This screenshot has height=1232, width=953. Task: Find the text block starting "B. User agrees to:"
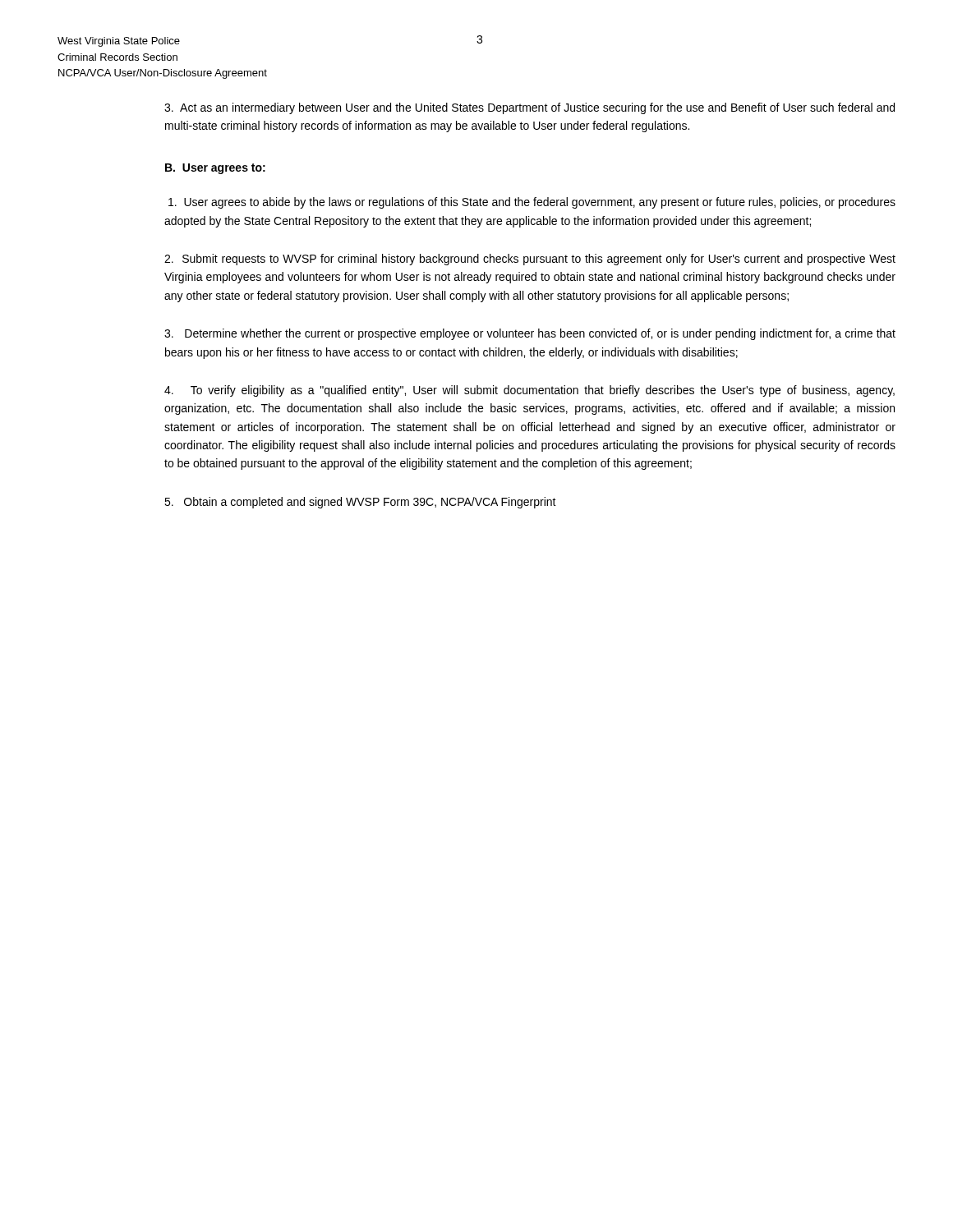coord(215,167)
